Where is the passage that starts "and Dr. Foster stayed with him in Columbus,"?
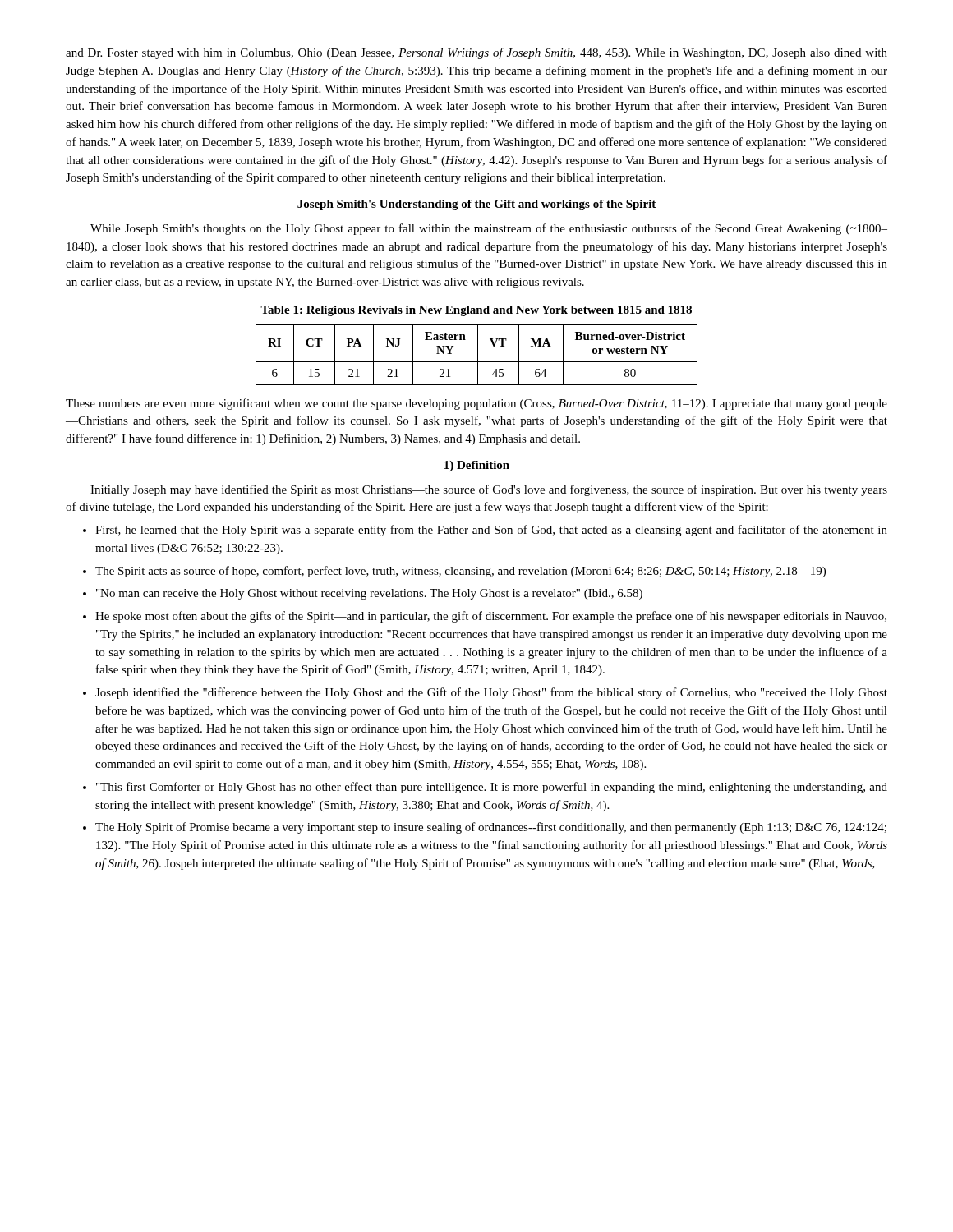 point(476,116)
